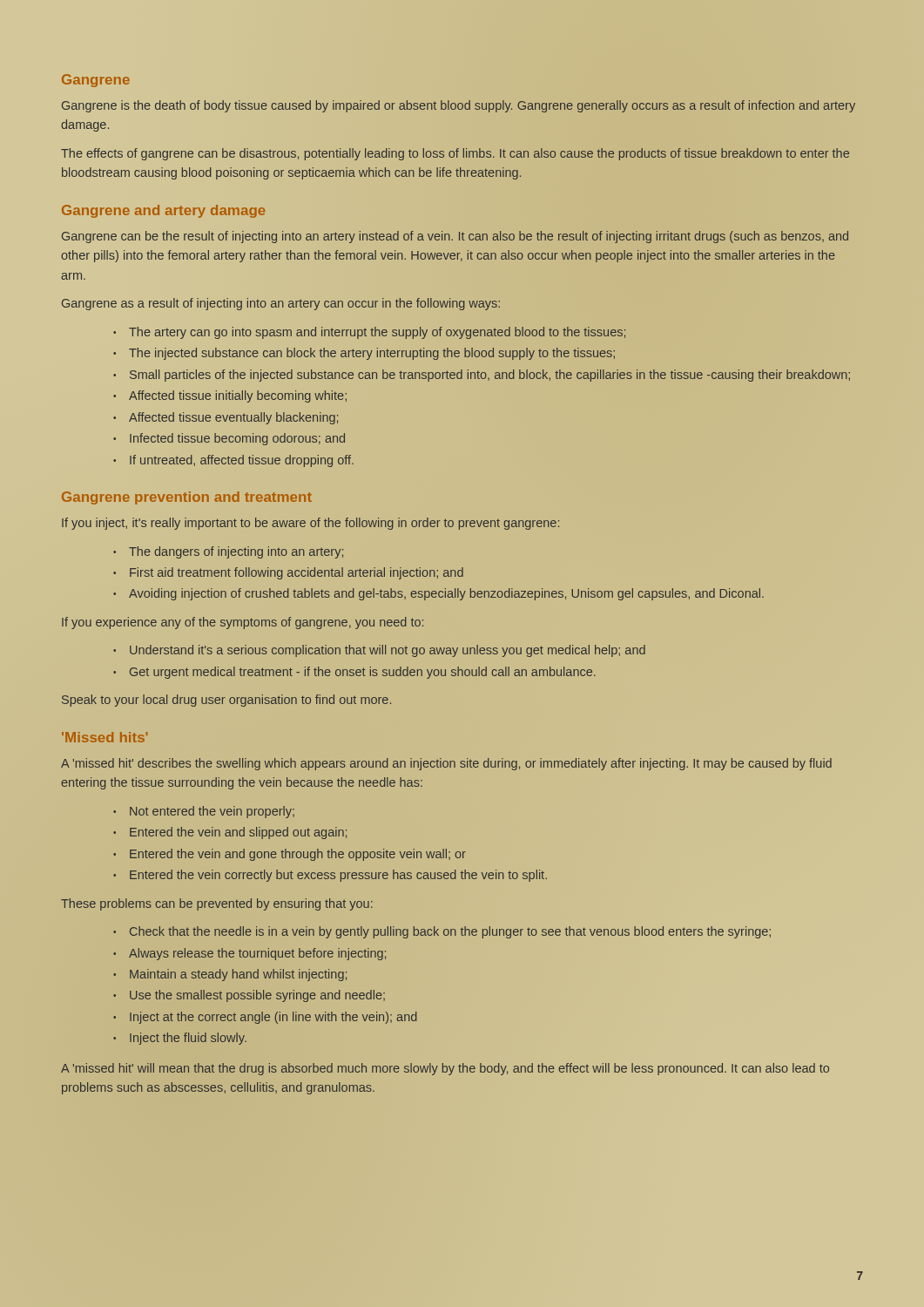Navigate to the text block starting "•Infected tissue becoming odorous; and"
The image size is (924, 1307).
(x=229, y=439)
